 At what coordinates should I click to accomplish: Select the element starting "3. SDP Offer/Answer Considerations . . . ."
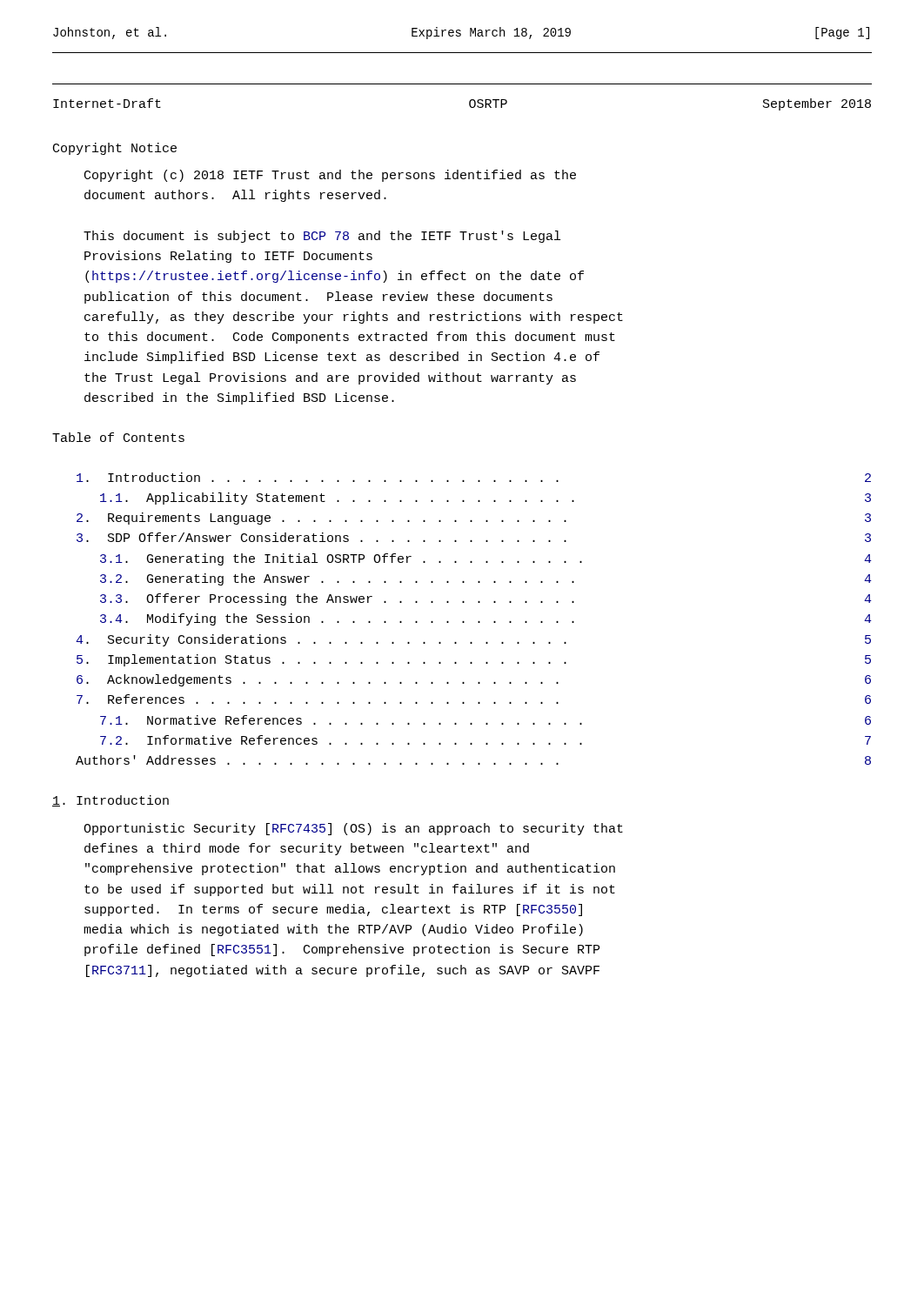tap(462, 539)
